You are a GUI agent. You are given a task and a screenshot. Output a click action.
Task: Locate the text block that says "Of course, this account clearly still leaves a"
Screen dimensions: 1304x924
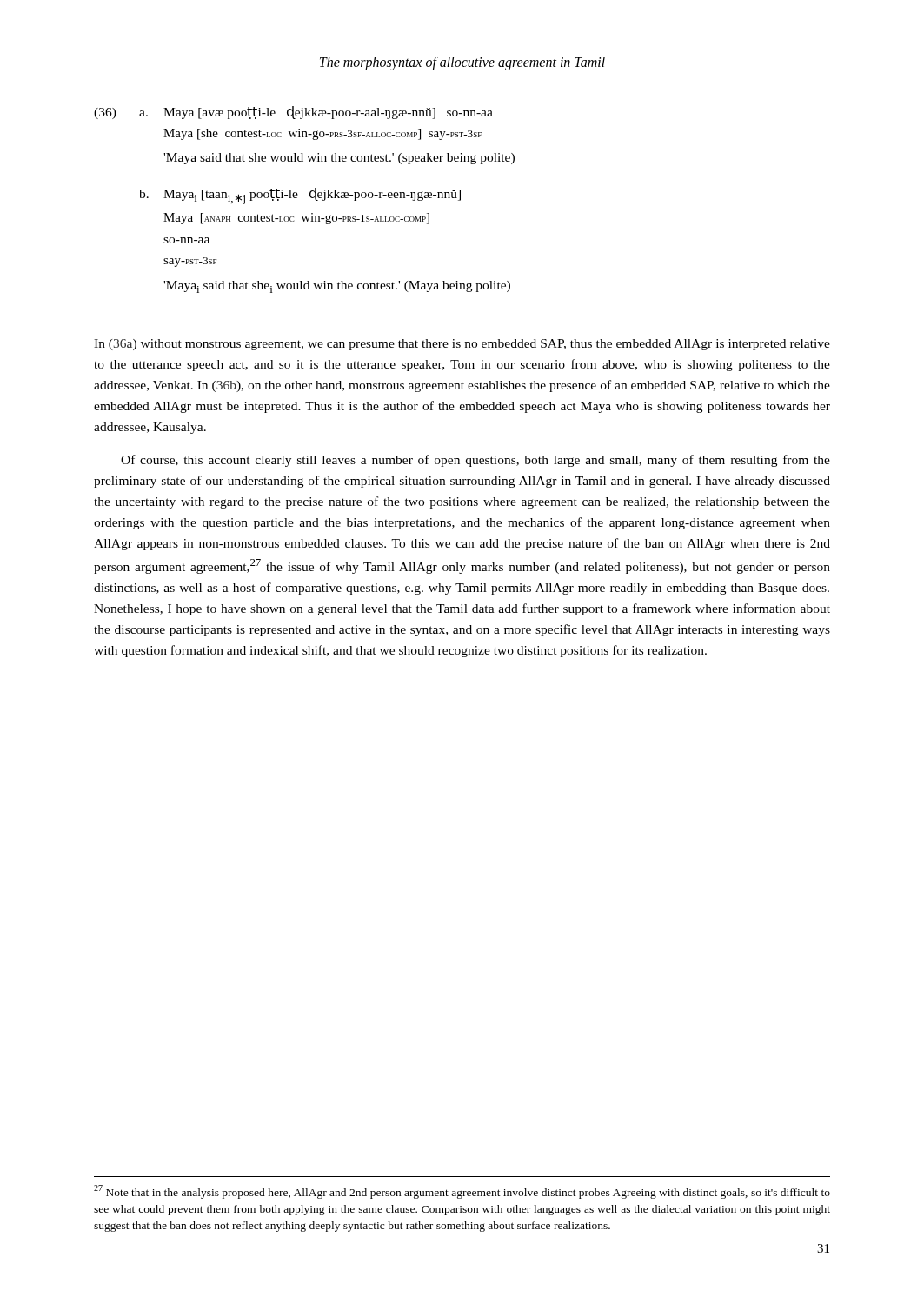[x=462, y=555]
